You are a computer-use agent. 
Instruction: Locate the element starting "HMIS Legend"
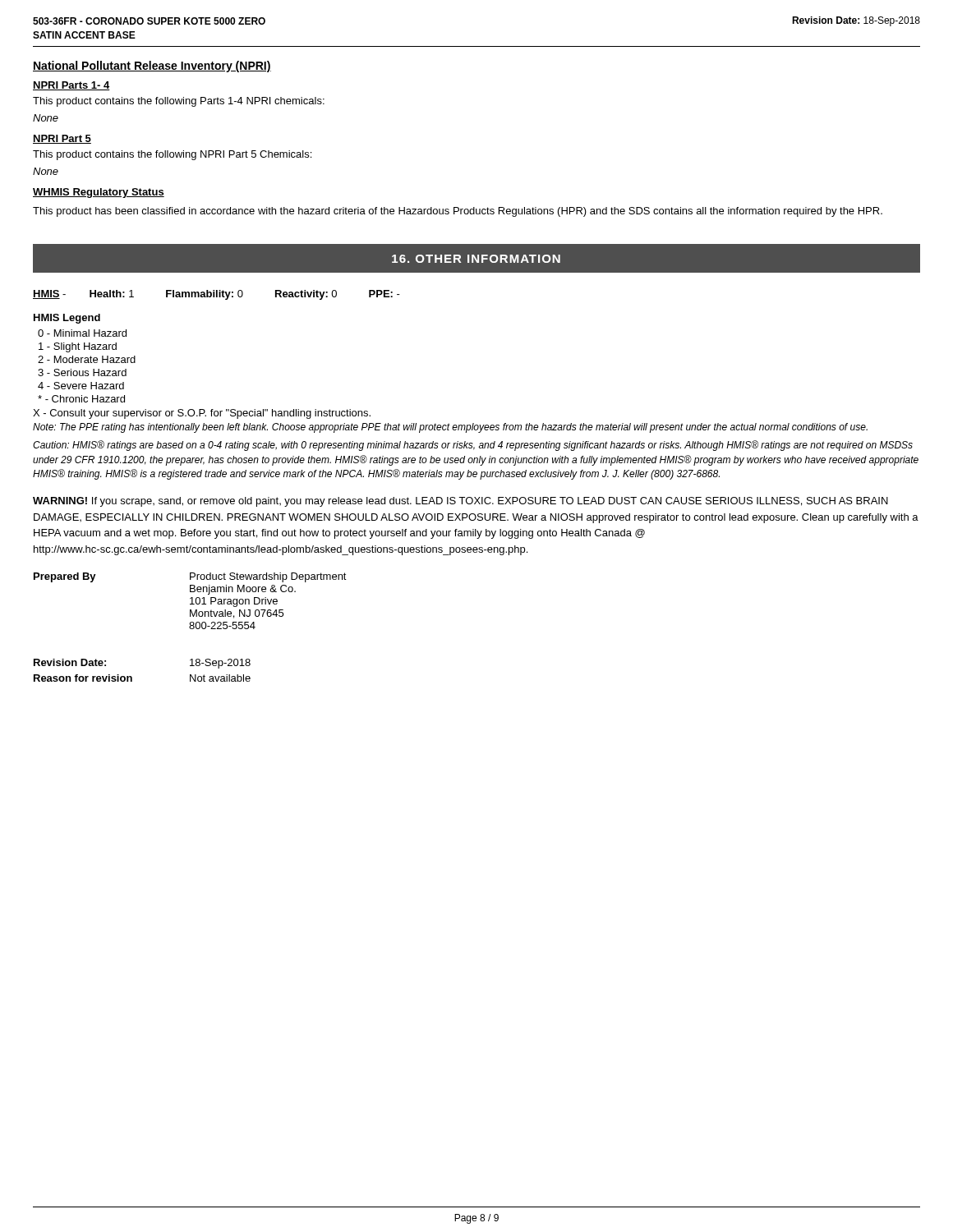pos(67,317)
